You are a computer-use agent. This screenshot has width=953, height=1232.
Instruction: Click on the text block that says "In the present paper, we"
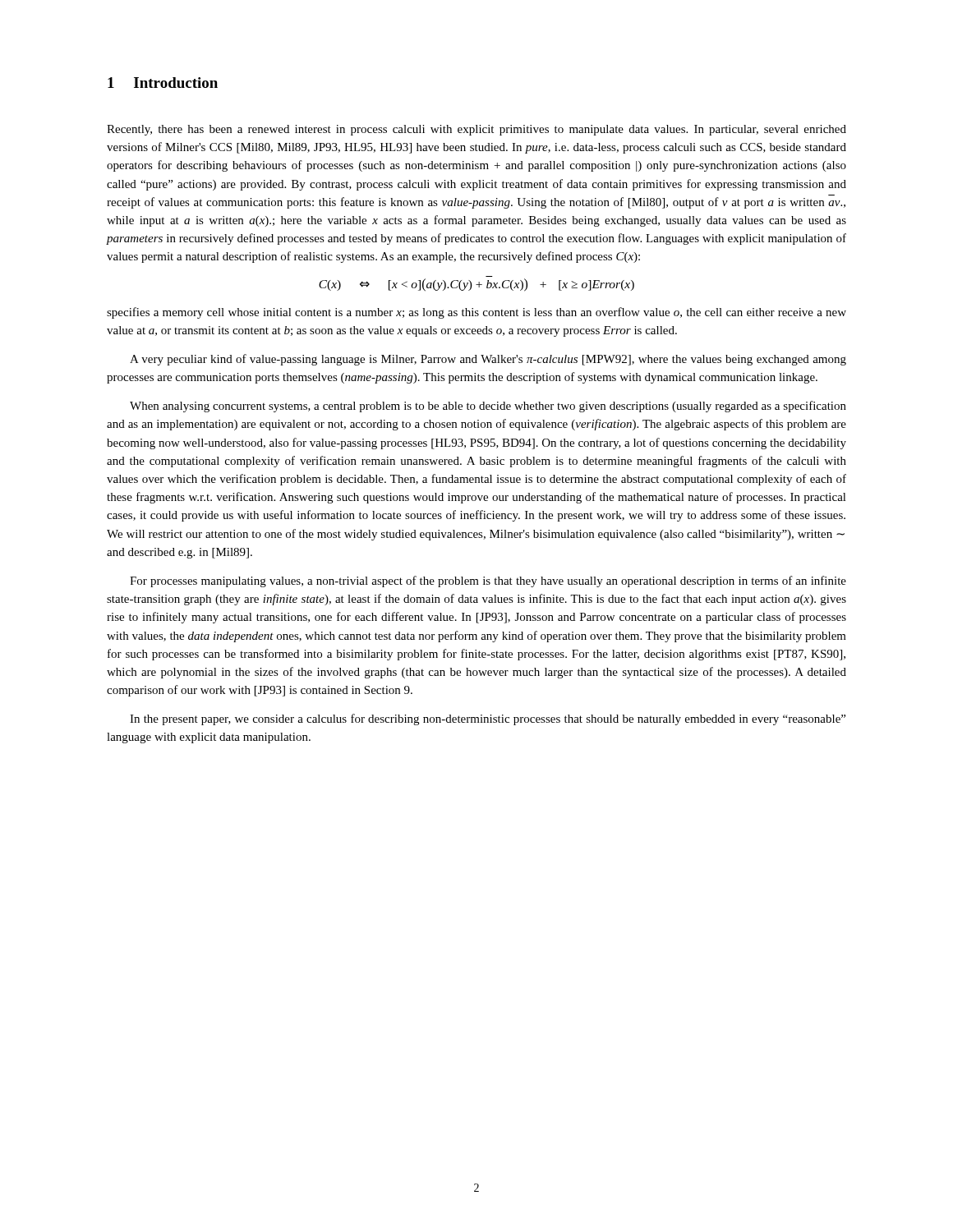(476, 728)
